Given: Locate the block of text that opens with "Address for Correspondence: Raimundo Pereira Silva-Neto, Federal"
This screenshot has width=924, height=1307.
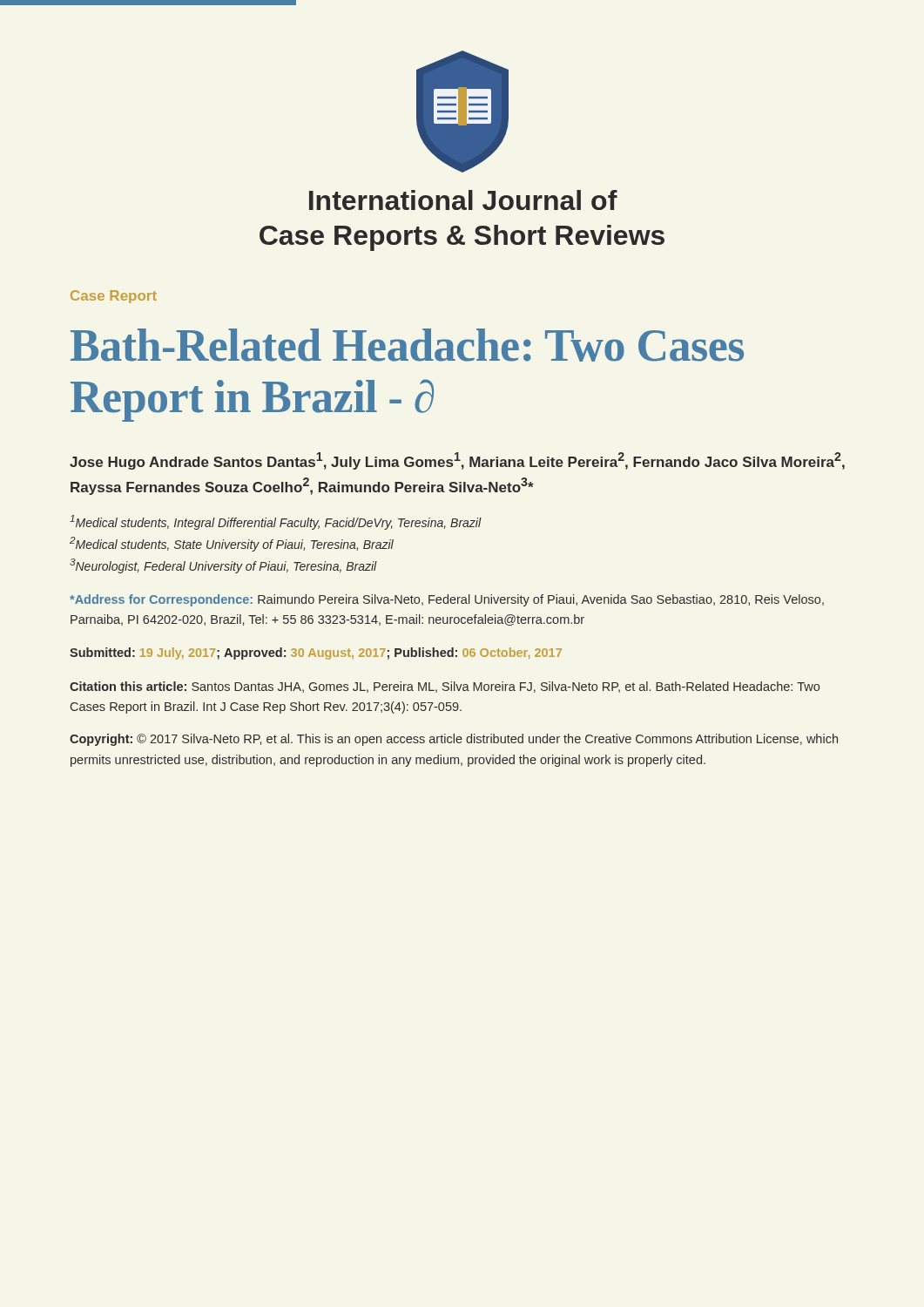Looking at the screenshot, I should tap(447, 610).
